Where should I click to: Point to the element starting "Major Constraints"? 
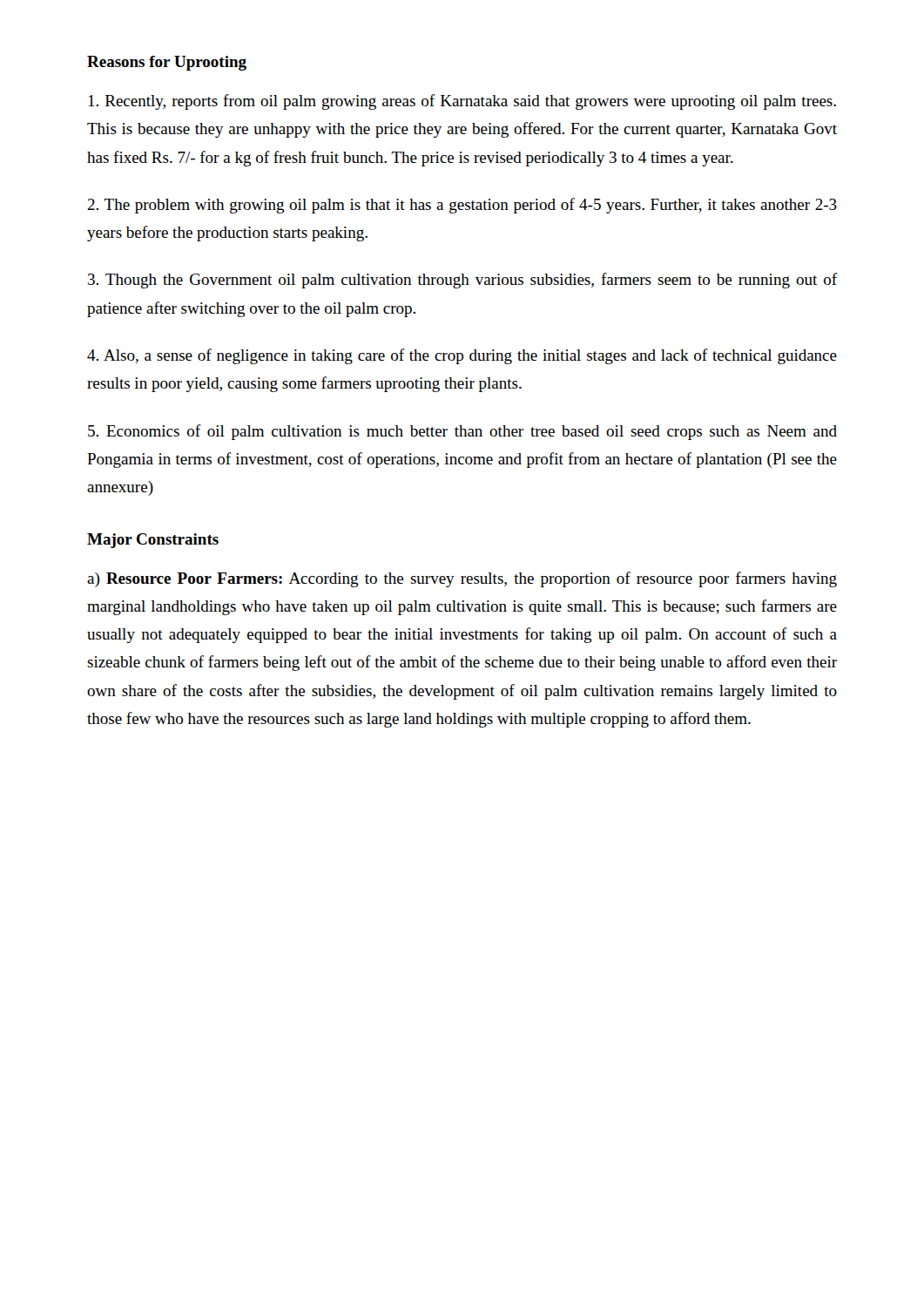click(153, 539)
